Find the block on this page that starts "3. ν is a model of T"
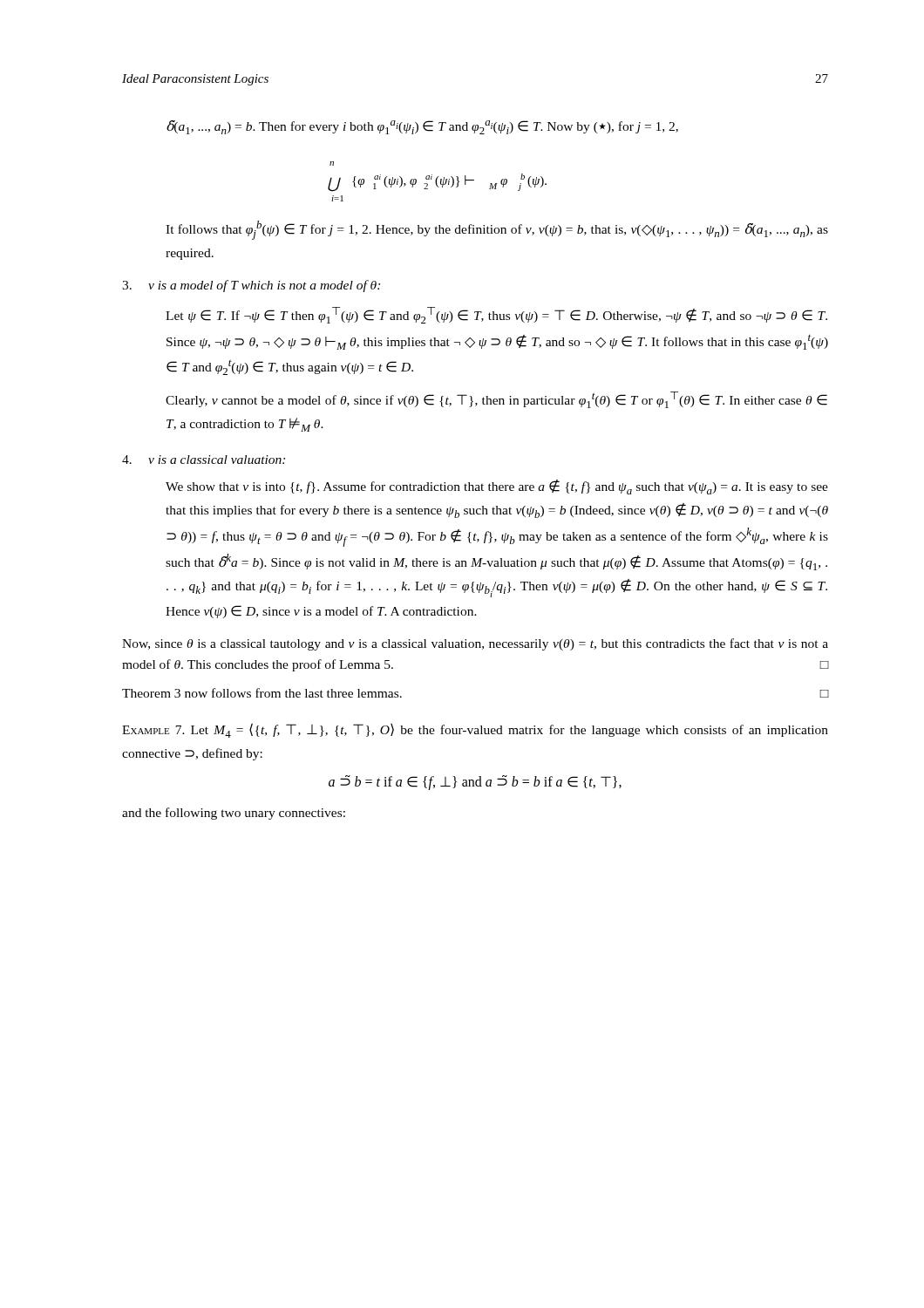924x1308 pixels. click(x=252, y=285)
